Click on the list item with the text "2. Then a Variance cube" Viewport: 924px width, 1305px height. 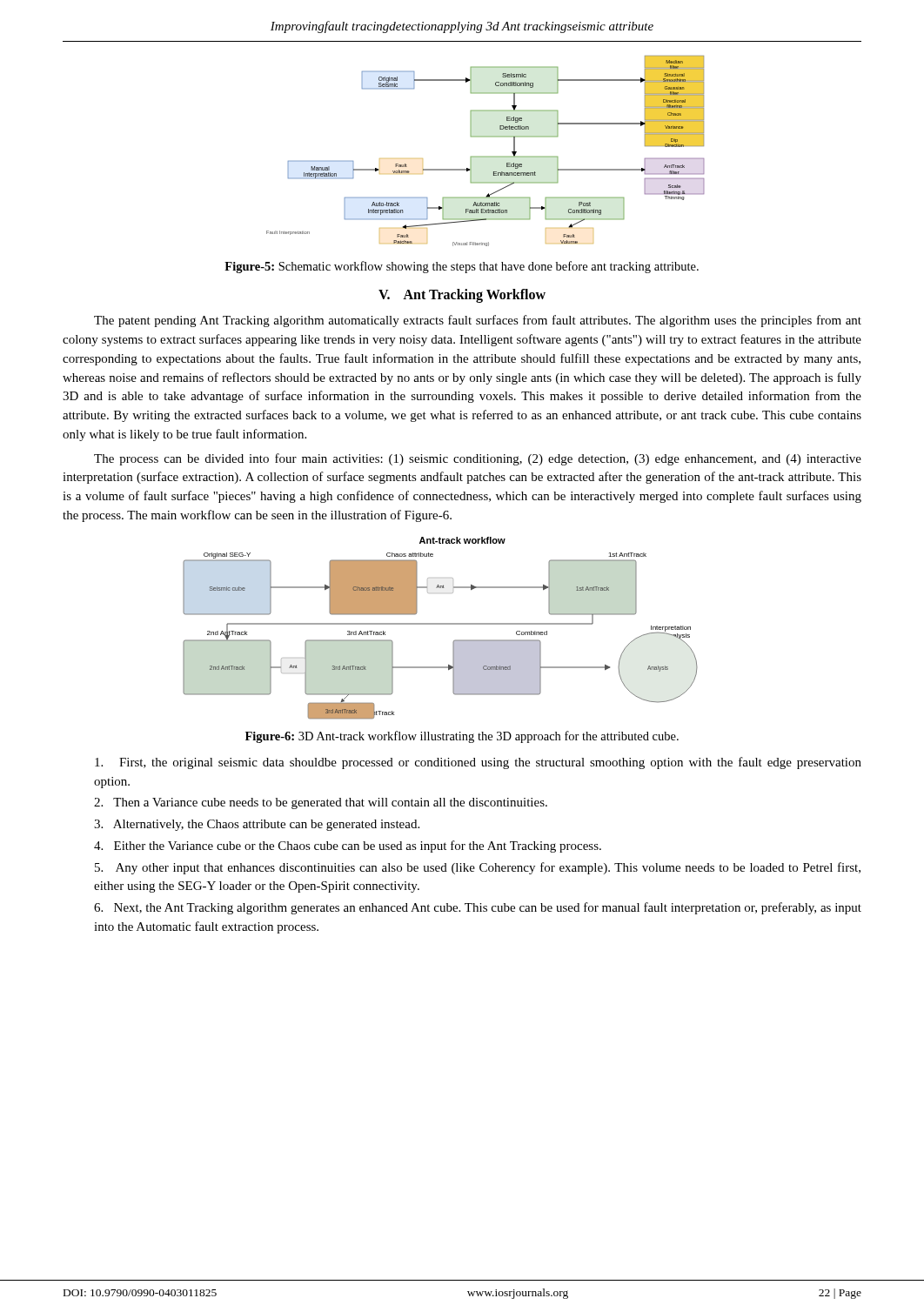[x=321, y=802]
